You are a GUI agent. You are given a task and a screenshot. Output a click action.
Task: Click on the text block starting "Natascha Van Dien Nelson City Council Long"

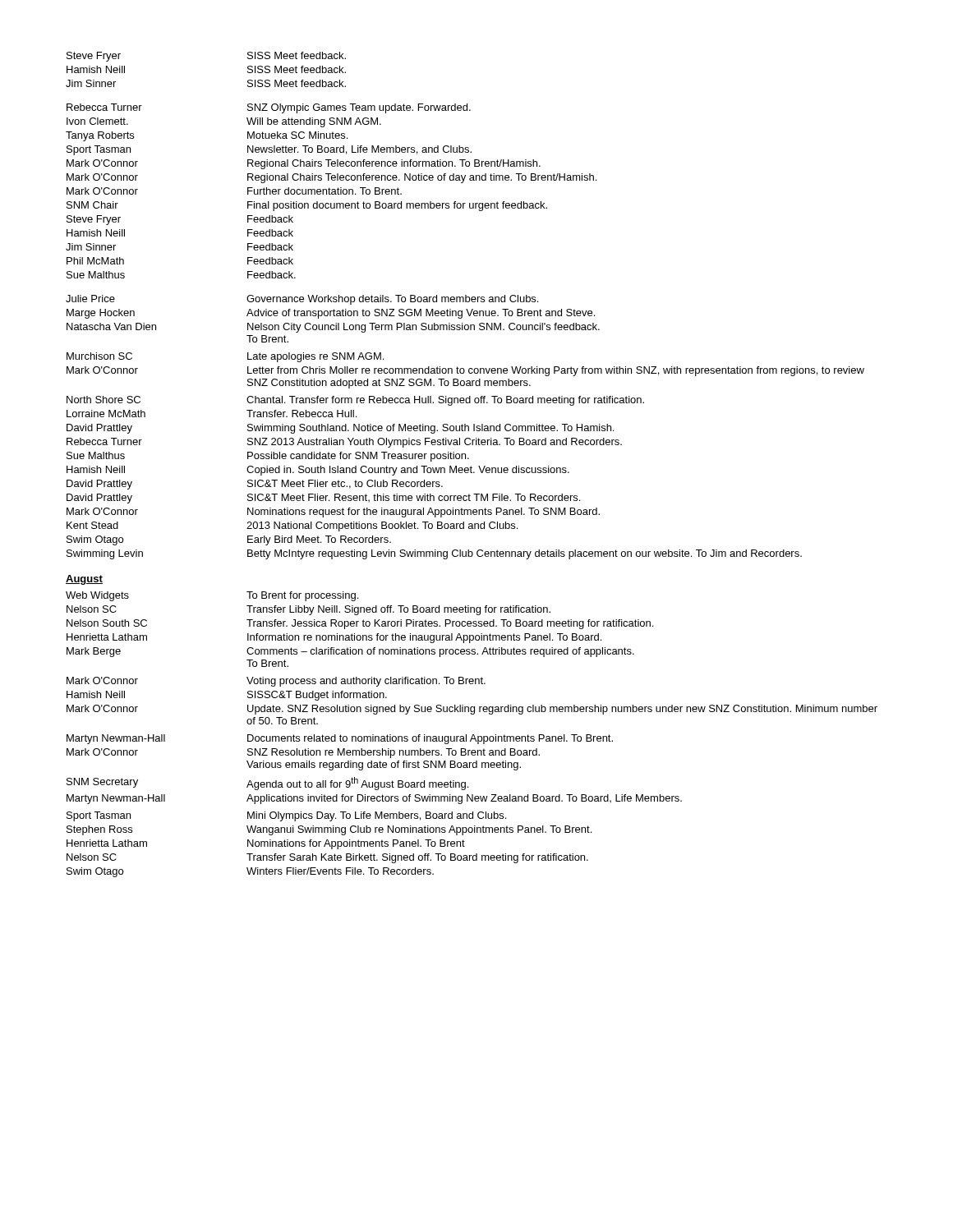tap(476, 333)
